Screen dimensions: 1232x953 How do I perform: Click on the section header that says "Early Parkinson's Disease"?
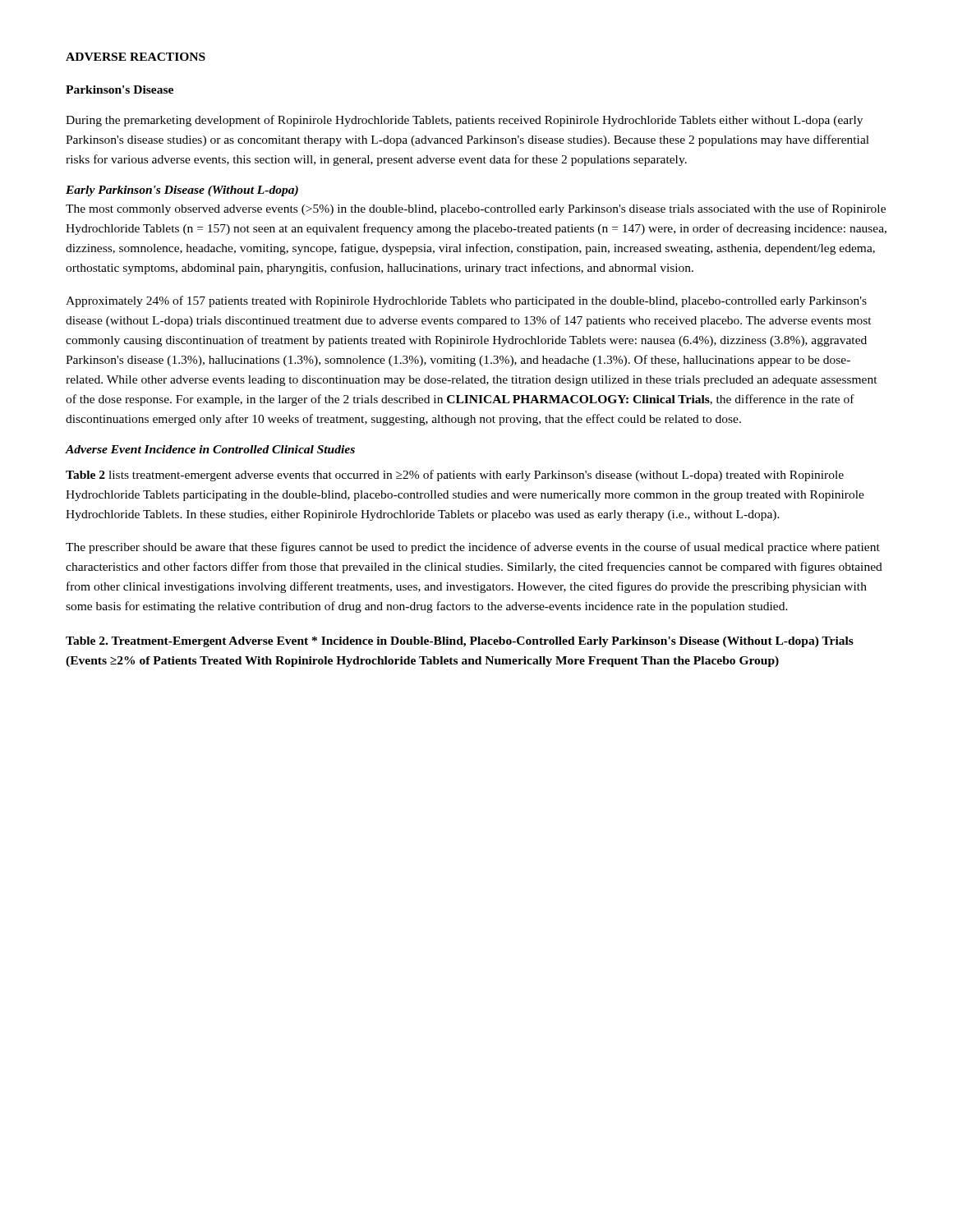click(x=182, y=189)
